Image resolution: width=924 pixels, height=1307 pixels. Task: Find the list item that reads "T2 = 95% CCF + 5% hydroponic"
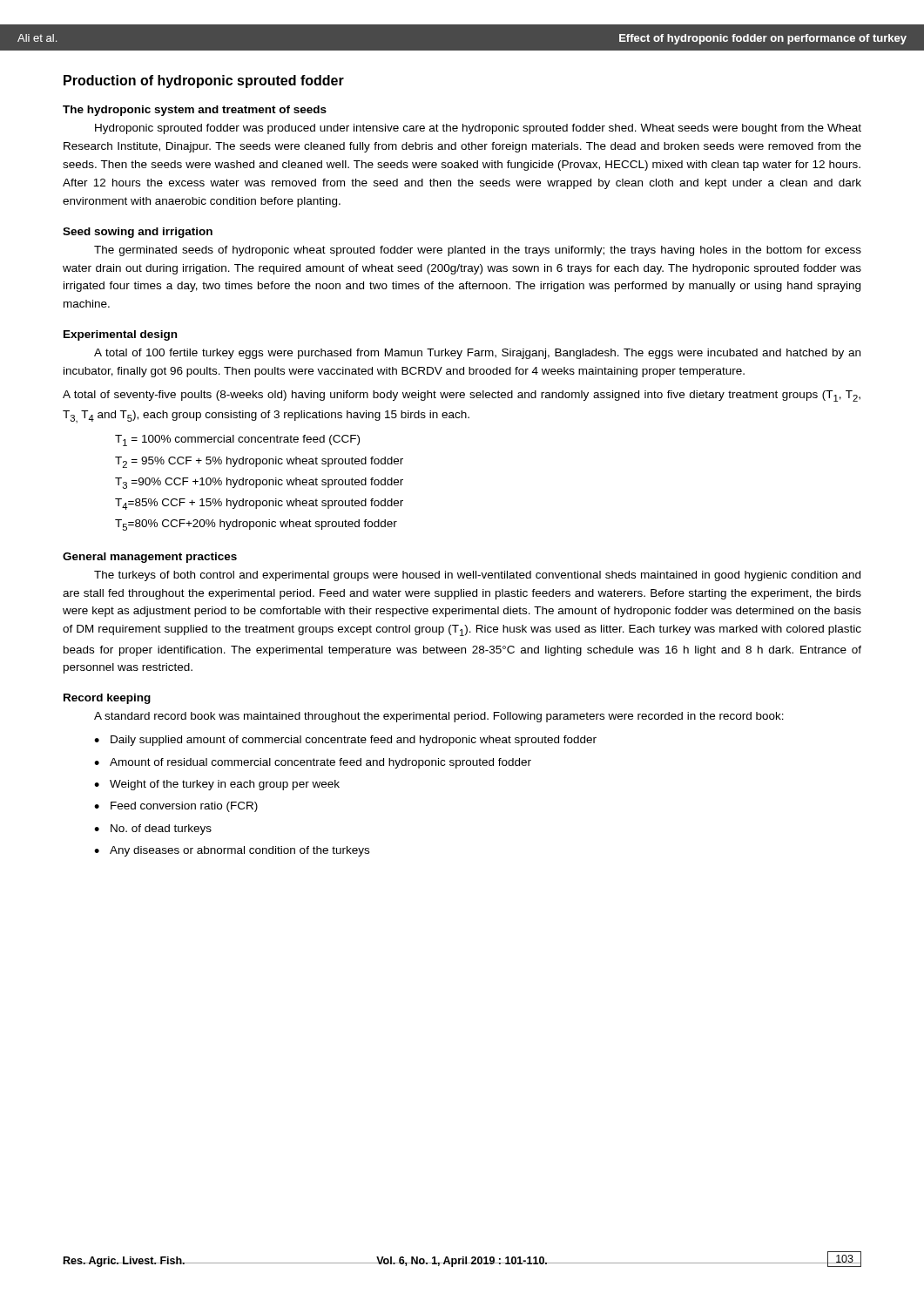(x=259, y=461)
